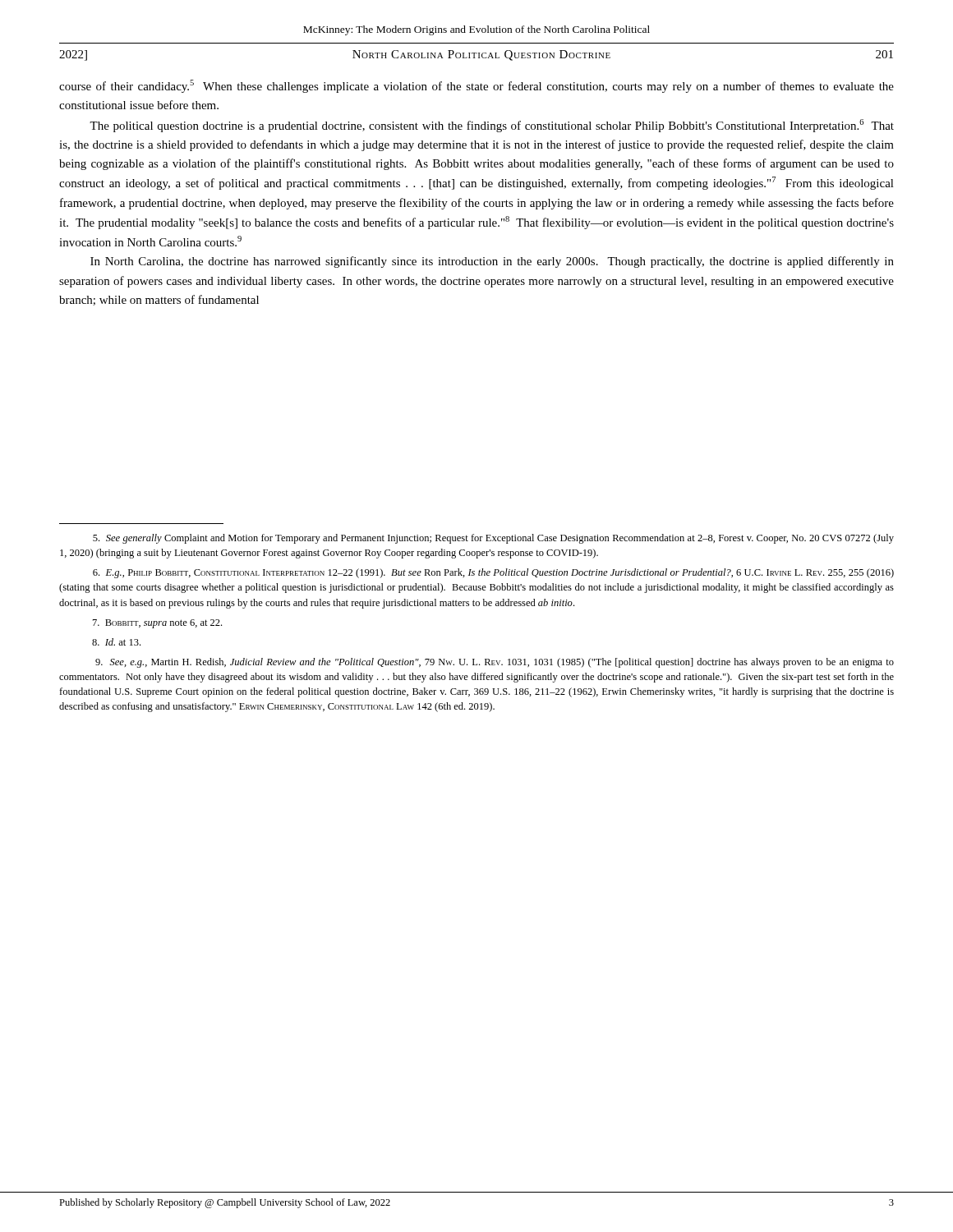
Task: Locate the text "Bobbitt, supra note 6, at 22."
Action: coord(157,624)
